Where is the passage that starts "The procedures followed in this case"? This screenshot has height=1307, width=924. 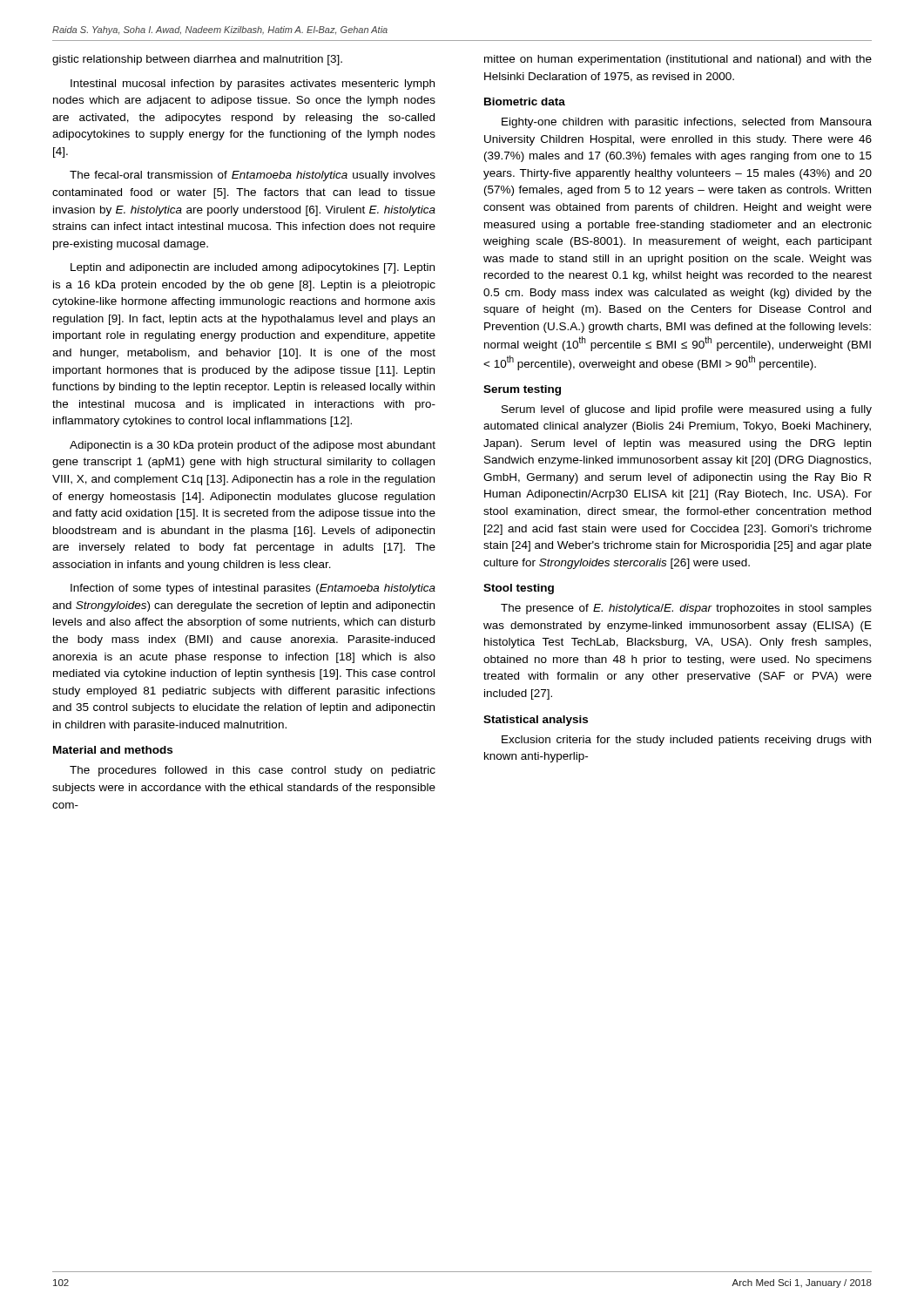tap(244, 787)
